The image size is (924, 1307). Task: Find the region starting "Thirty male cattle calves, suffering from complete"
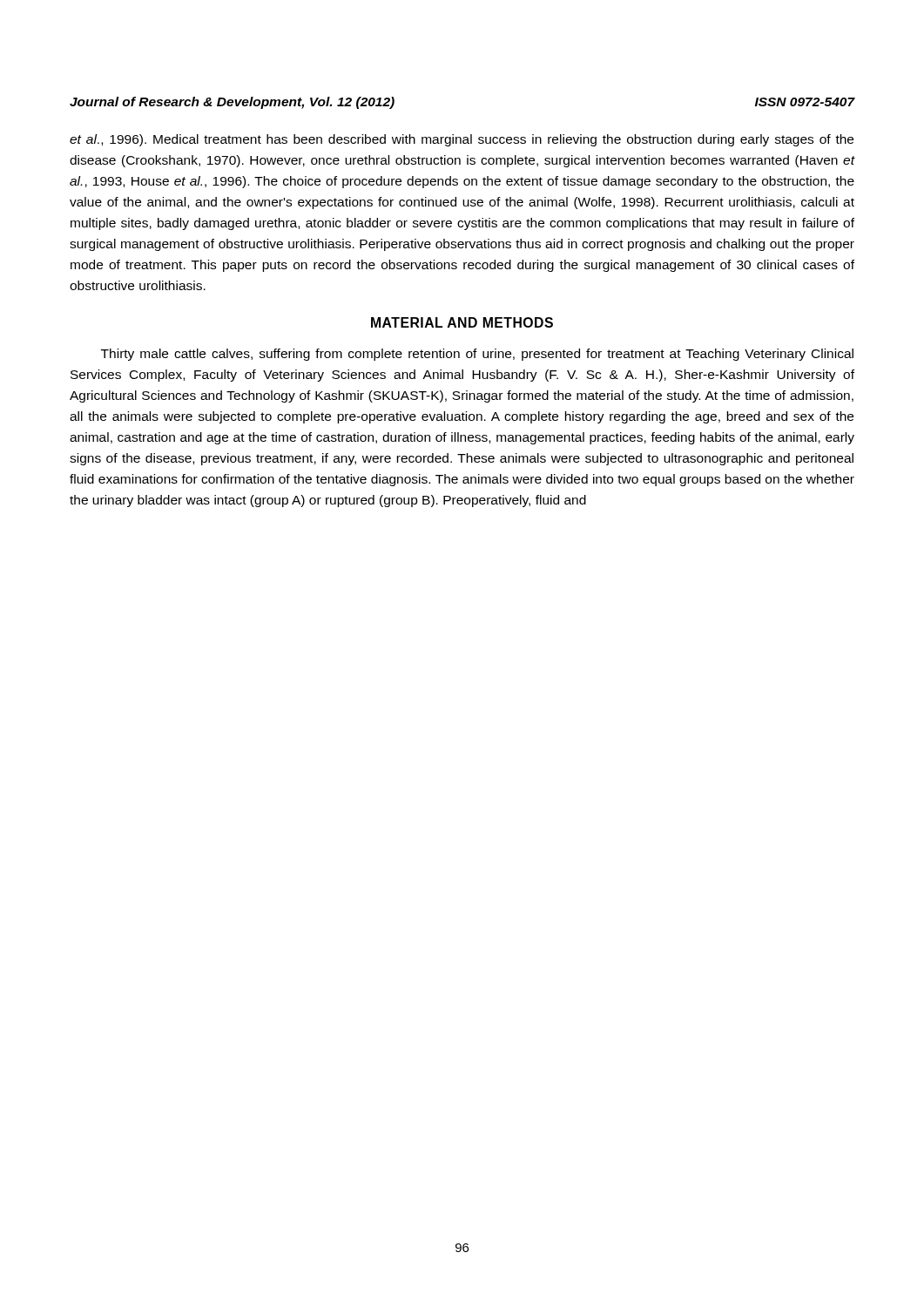[462, 427]
